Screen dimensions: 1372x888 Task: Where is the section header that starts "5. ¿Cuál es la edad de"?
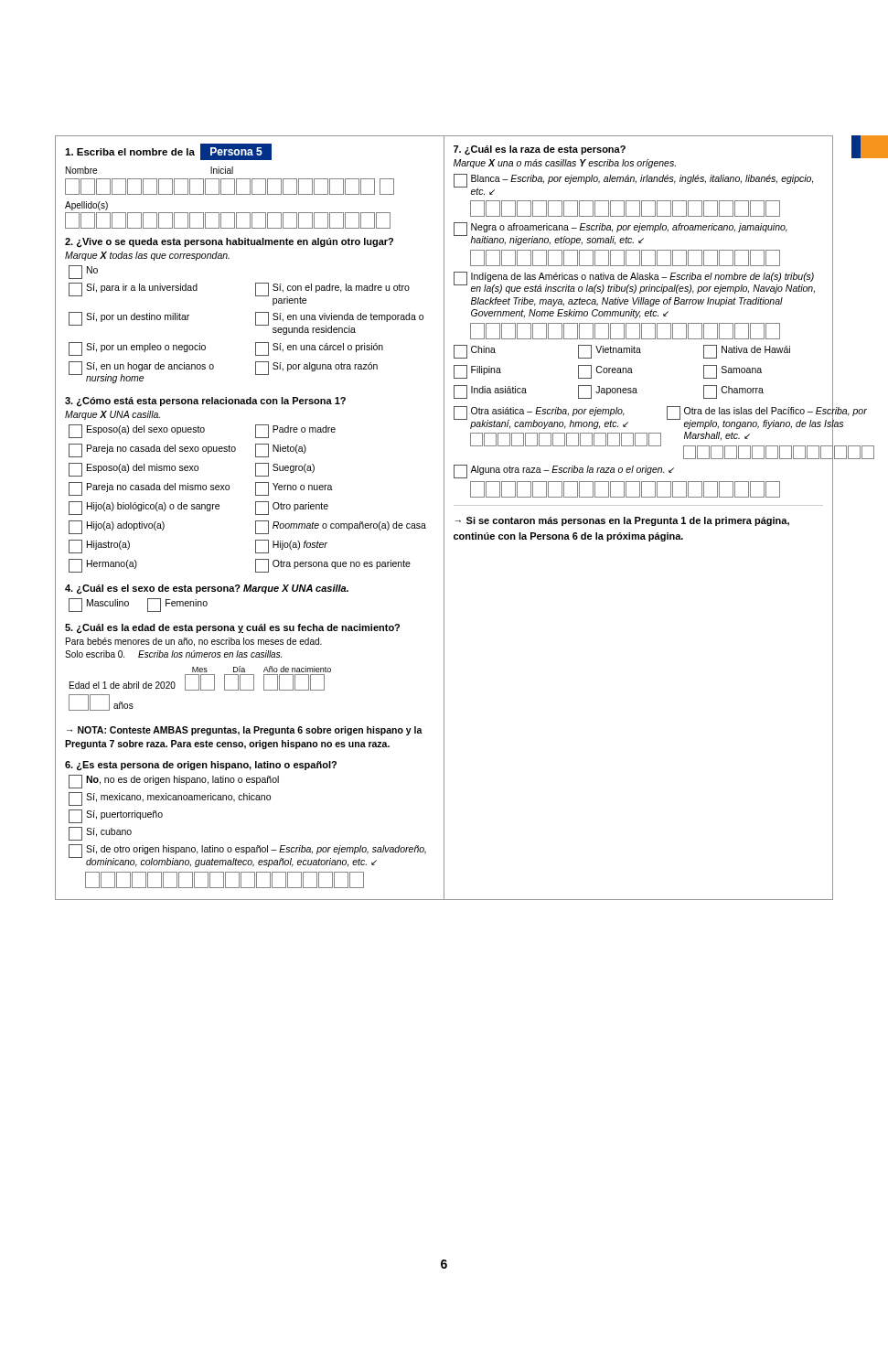[x=233, y=627]
